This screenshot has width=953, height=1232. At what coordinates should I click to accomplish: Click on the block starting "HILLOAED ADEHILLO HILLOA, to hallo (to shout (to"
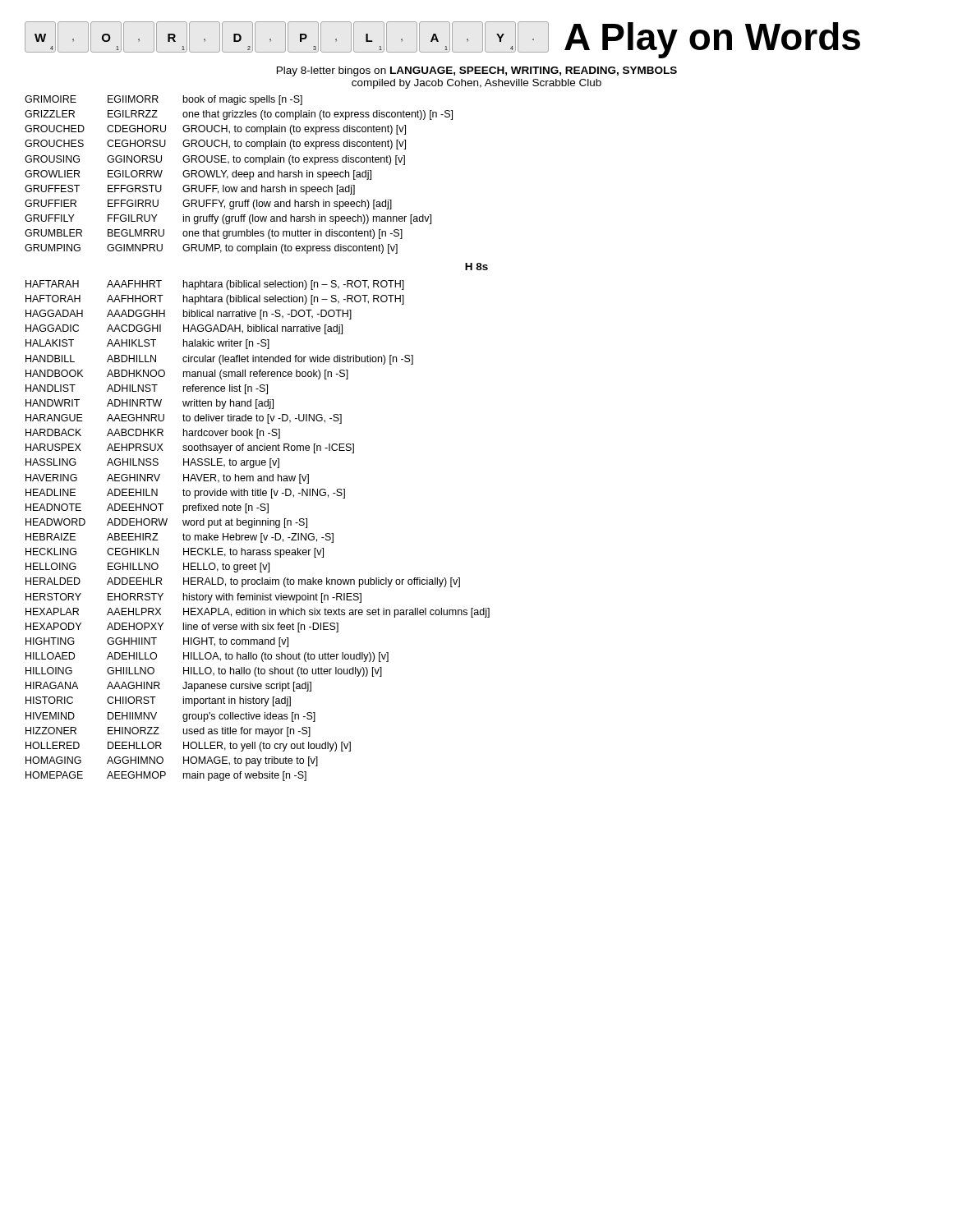(x=207, y=657)
